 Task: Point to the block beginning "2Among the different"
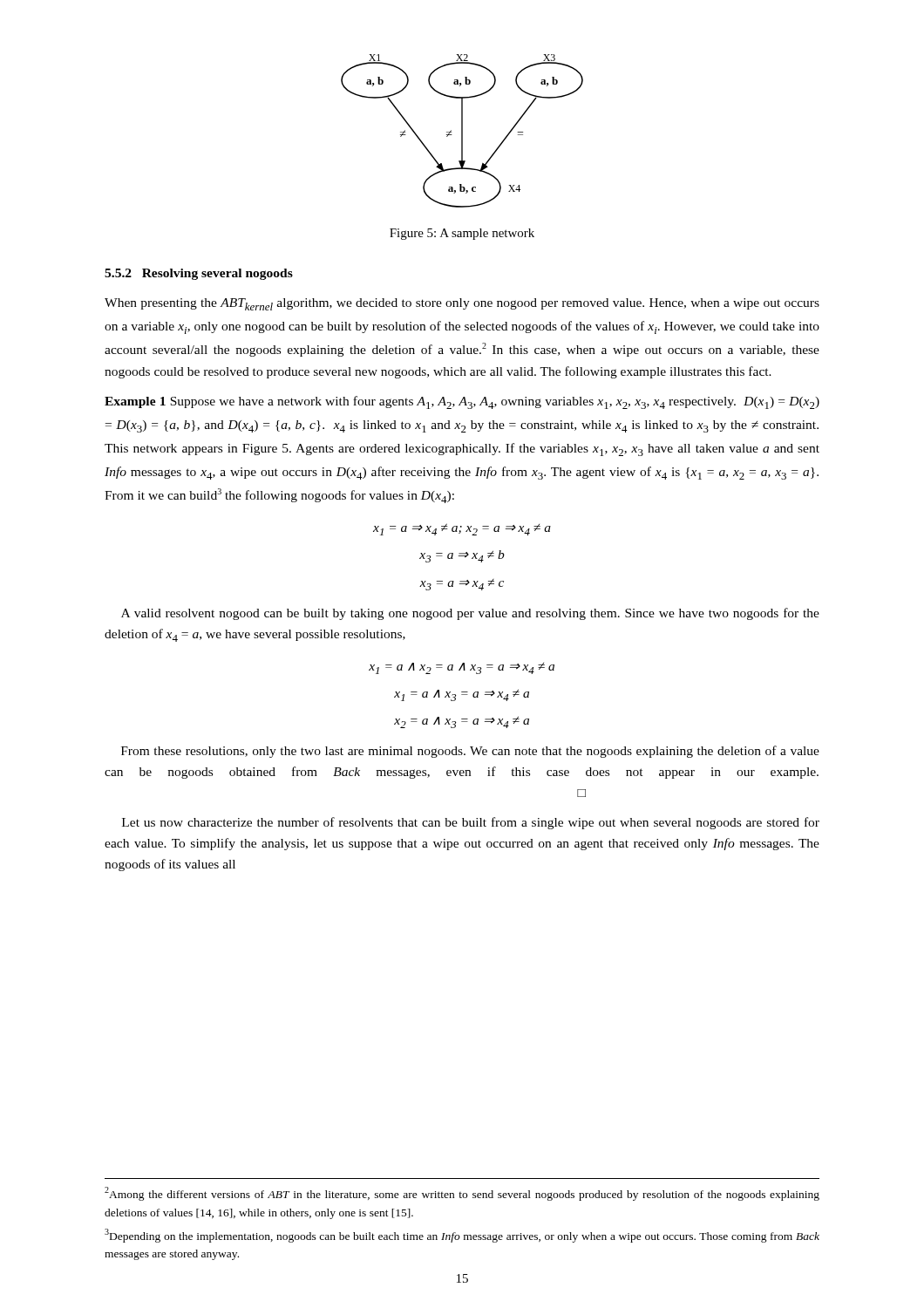click(462, 1224)
